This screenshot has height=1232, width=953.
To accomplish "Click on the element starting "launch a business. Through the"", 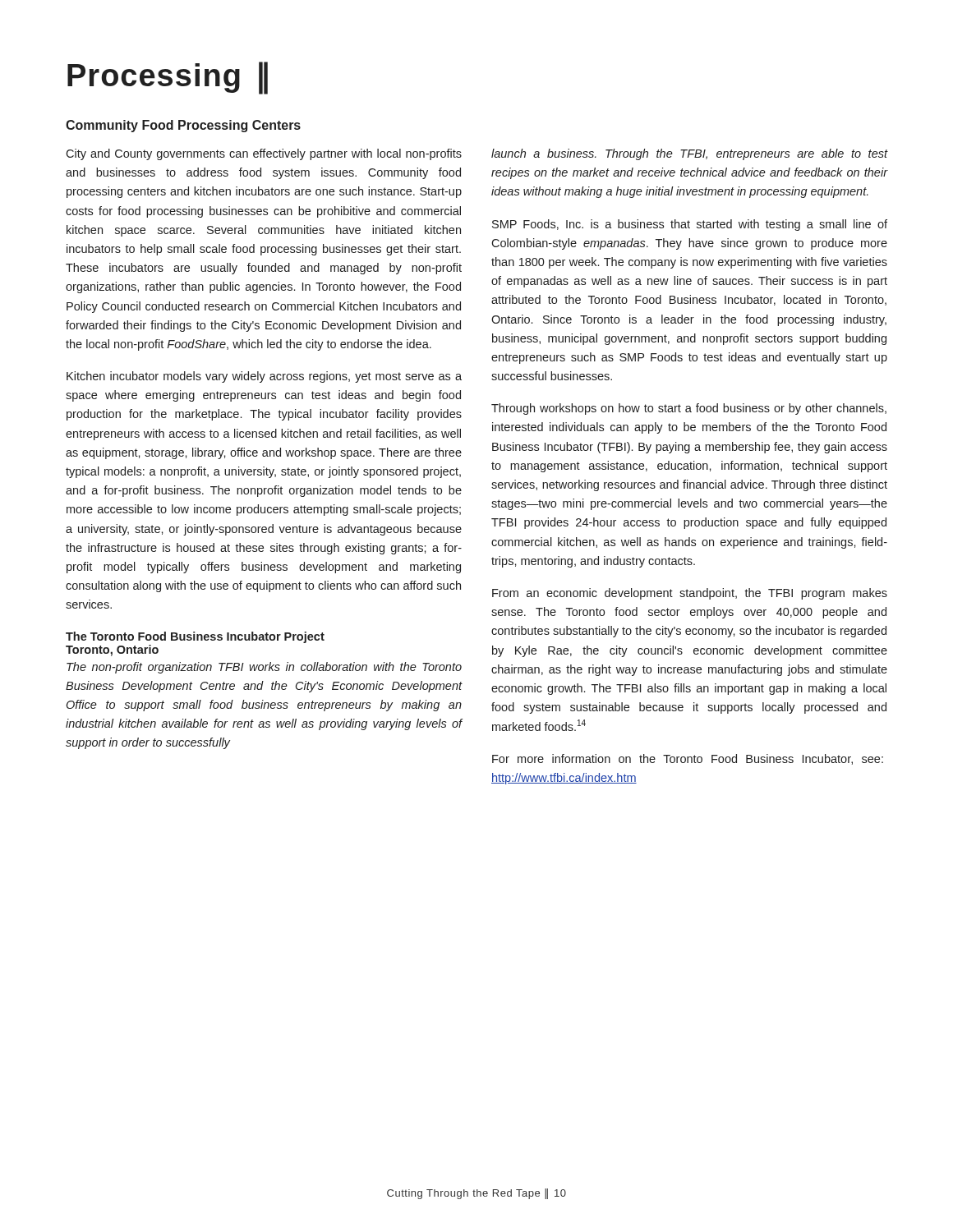I will [x=689, y=173].
